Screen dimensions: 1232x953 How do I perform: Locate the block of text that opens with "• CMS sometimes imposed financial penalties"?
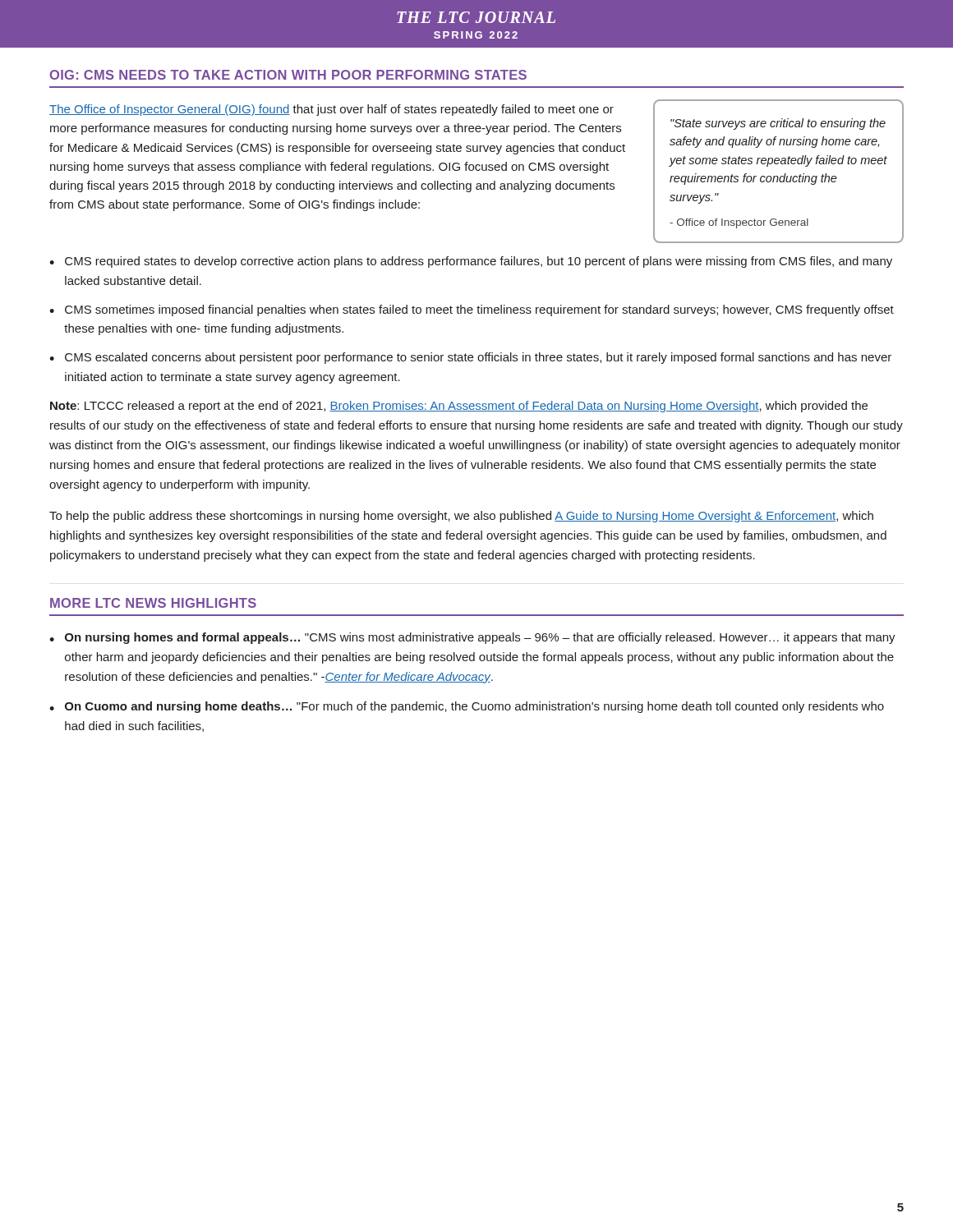(x=476, y=319)
